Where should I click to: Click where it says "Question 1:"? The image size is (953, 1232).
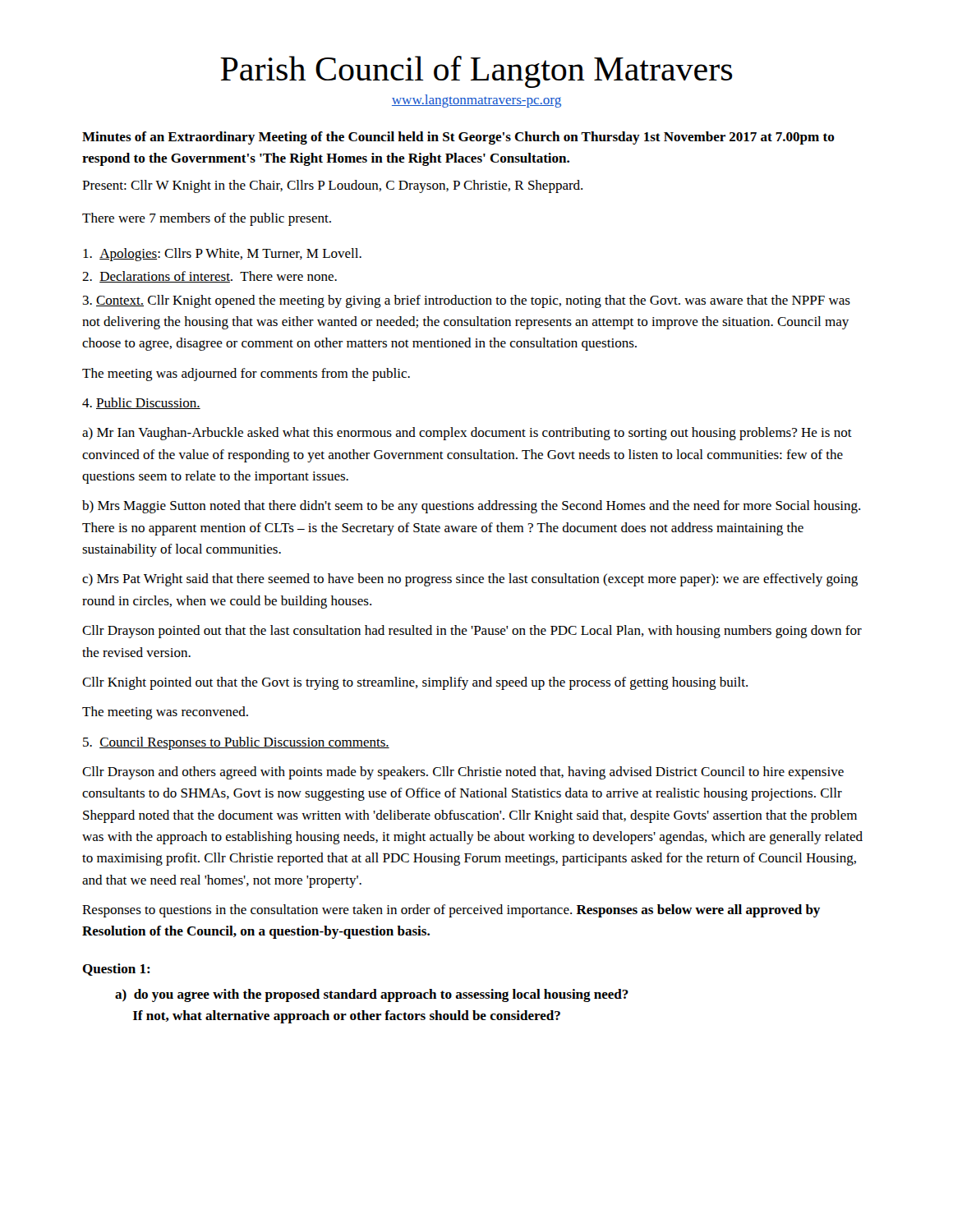tap(117, 968)
